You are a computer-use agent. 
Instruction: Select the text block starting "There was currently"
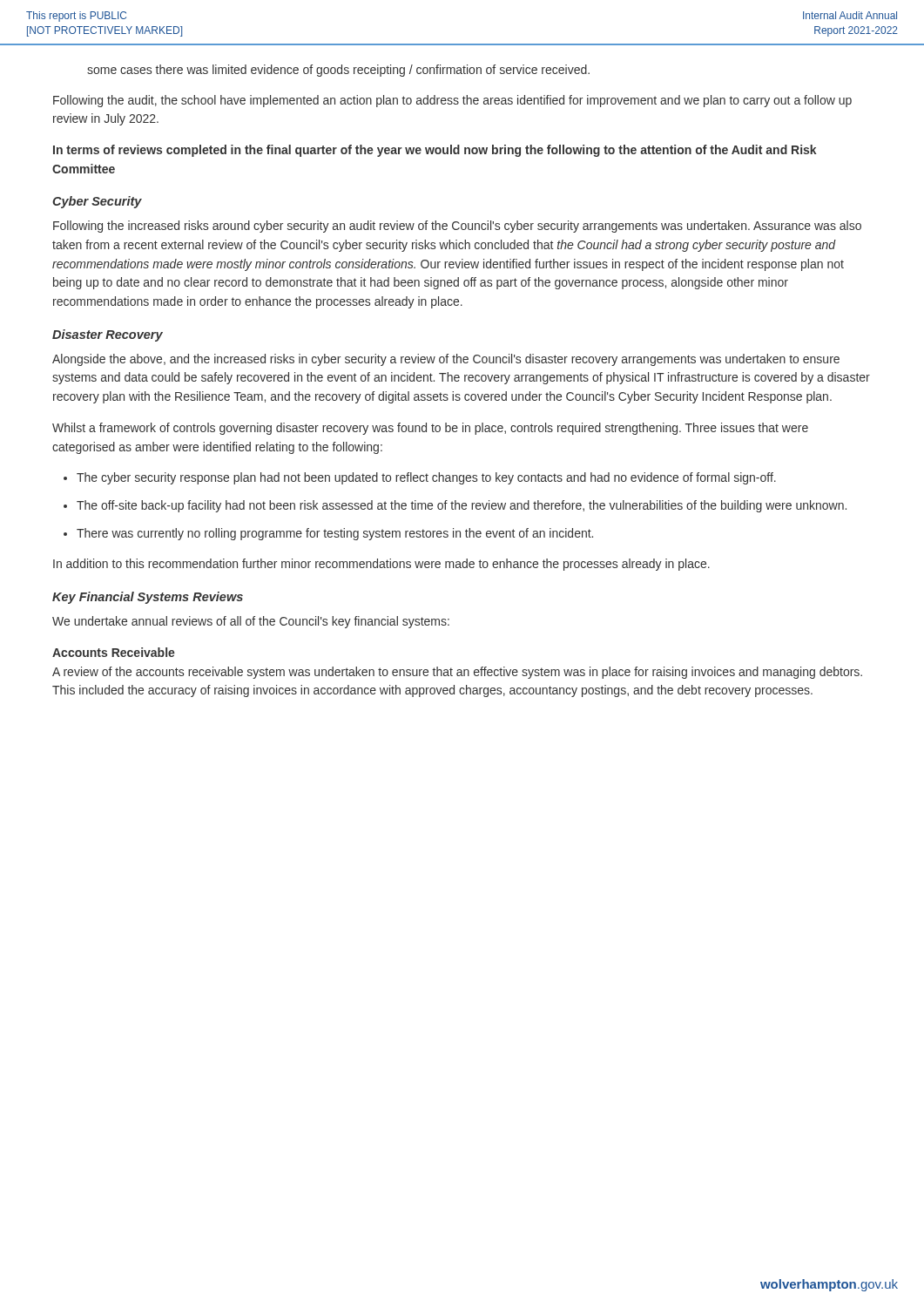336,533
